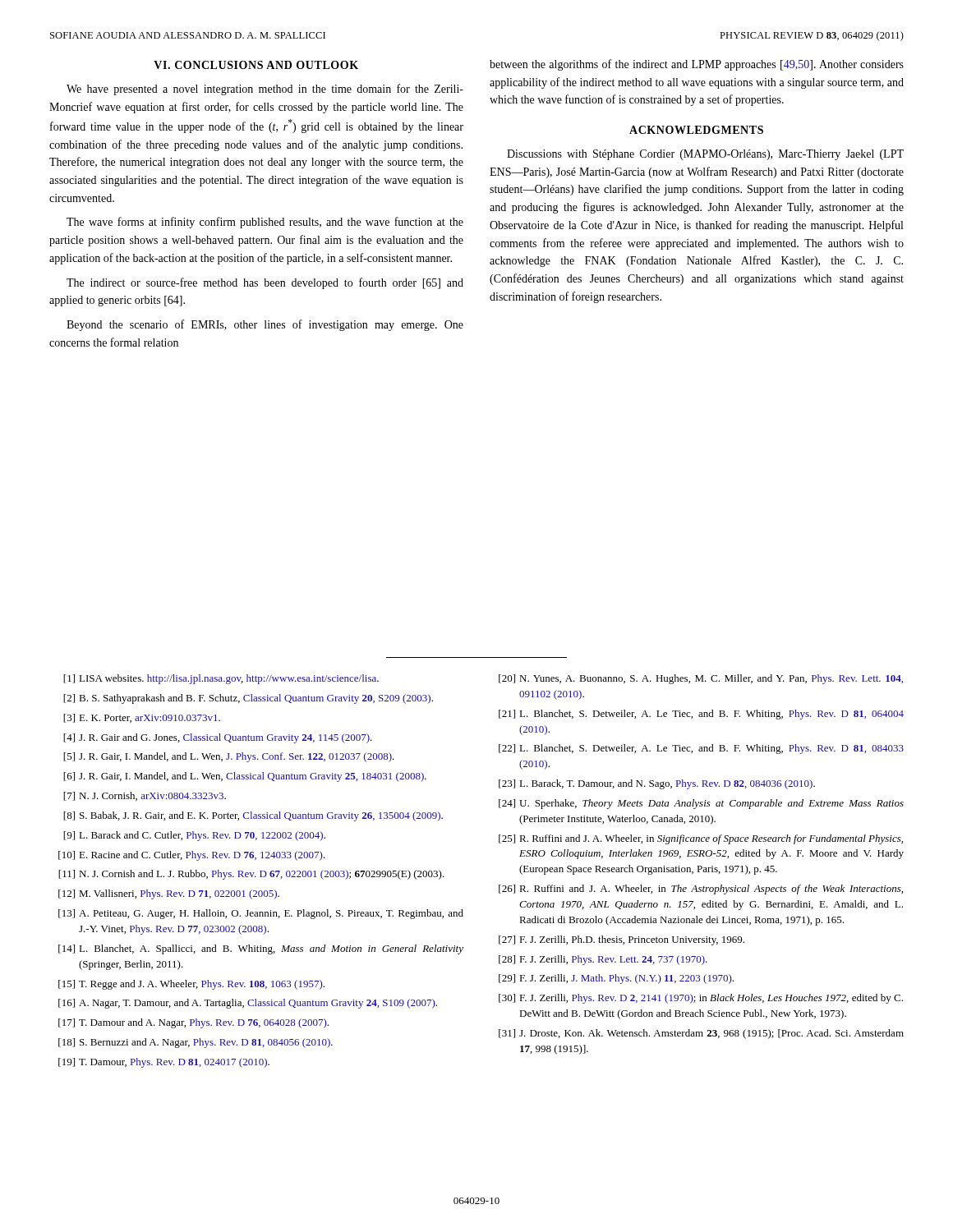Where is the passage that starts "[19] T. Damour, Phys. Rev. D 81,"?

[256, 1062]
